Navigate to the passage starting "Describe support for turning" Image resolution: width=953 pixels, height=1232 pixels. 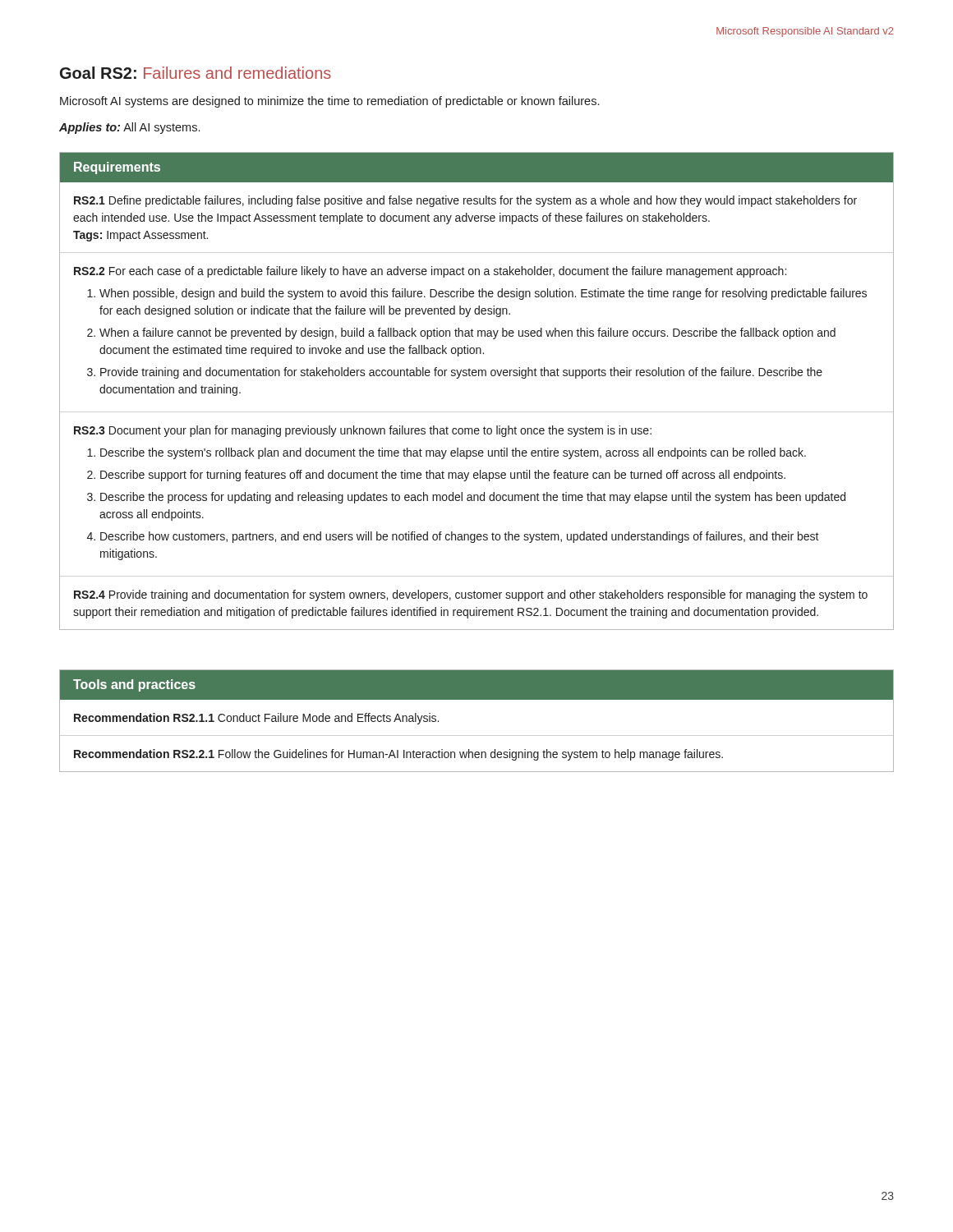443,474
